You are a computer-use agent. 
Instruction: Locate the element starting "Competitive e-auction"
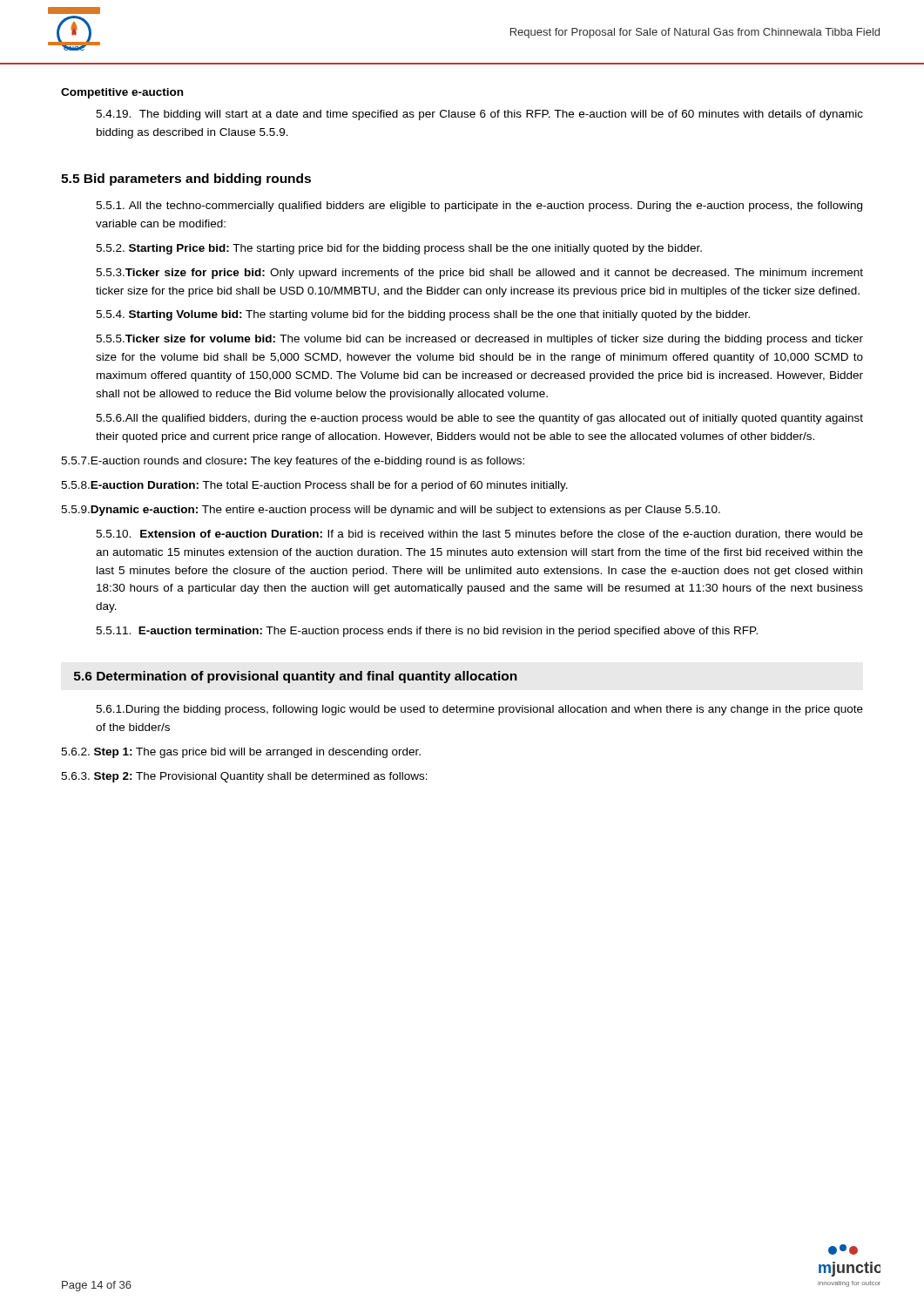(122, 92)
